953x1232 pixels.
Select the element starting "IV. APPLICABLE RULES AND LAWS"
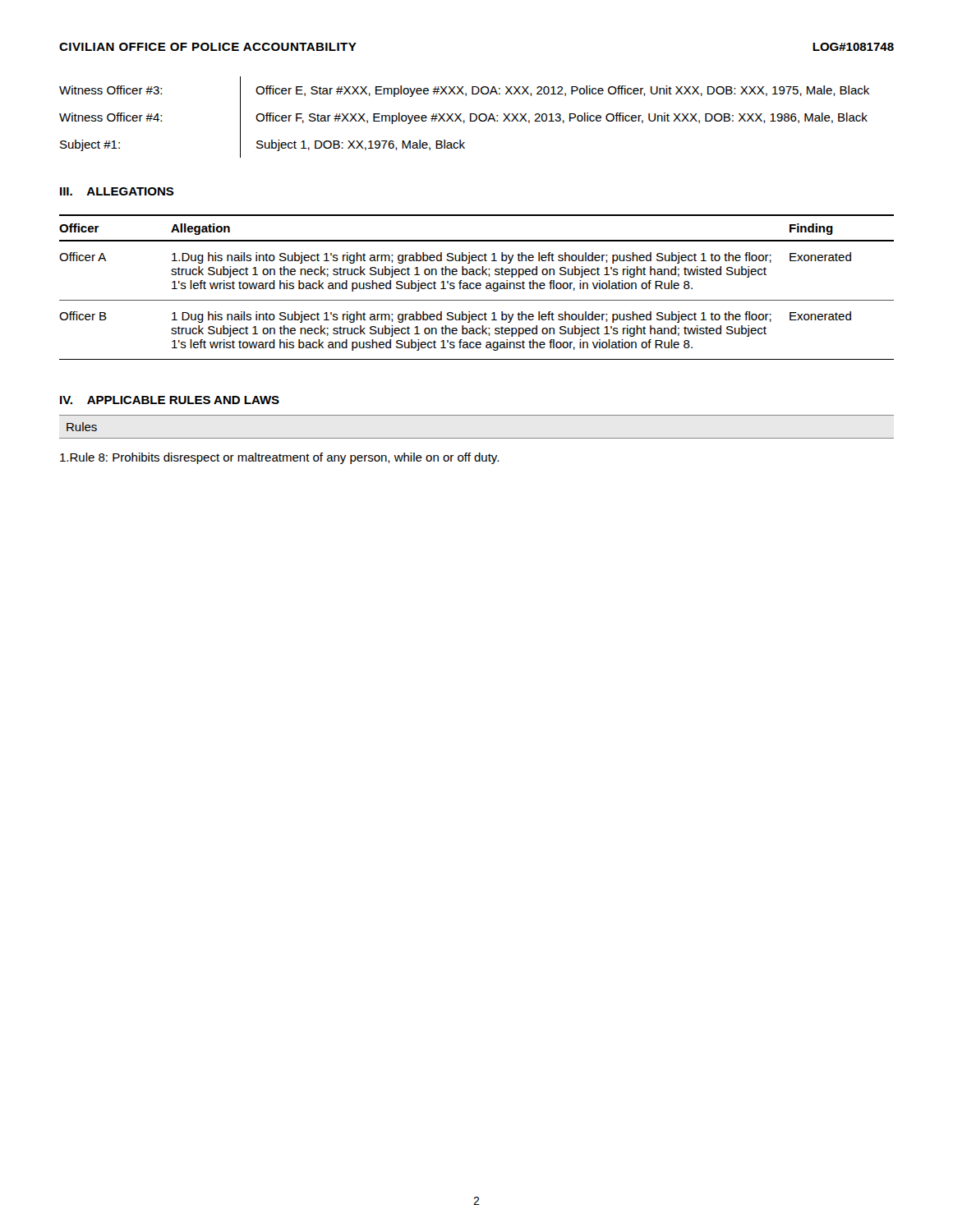click(169, 400)
